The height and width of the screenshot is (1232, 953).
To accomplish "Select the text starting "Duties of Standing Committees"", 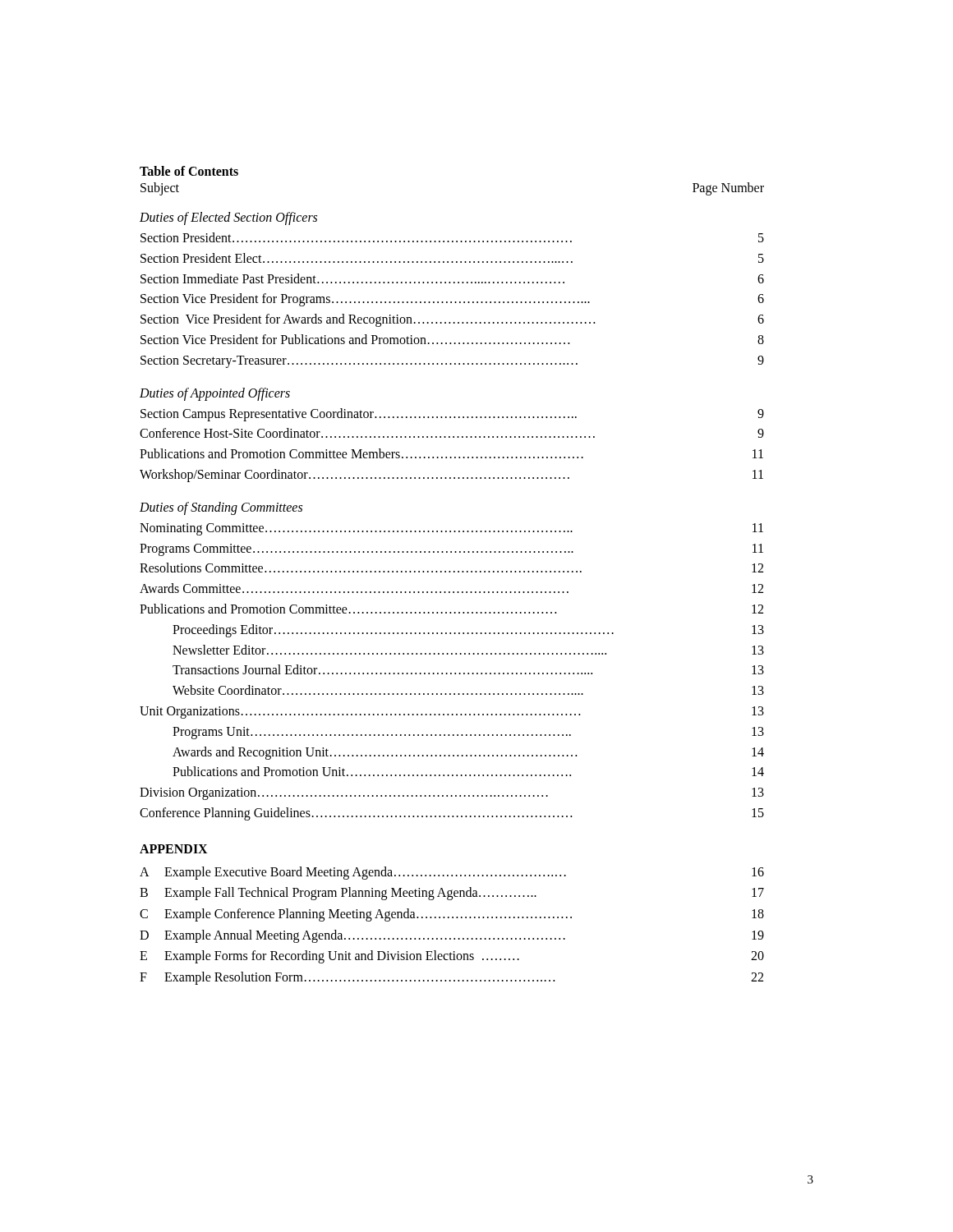I will pyautogui.click(x=221, y=507).
